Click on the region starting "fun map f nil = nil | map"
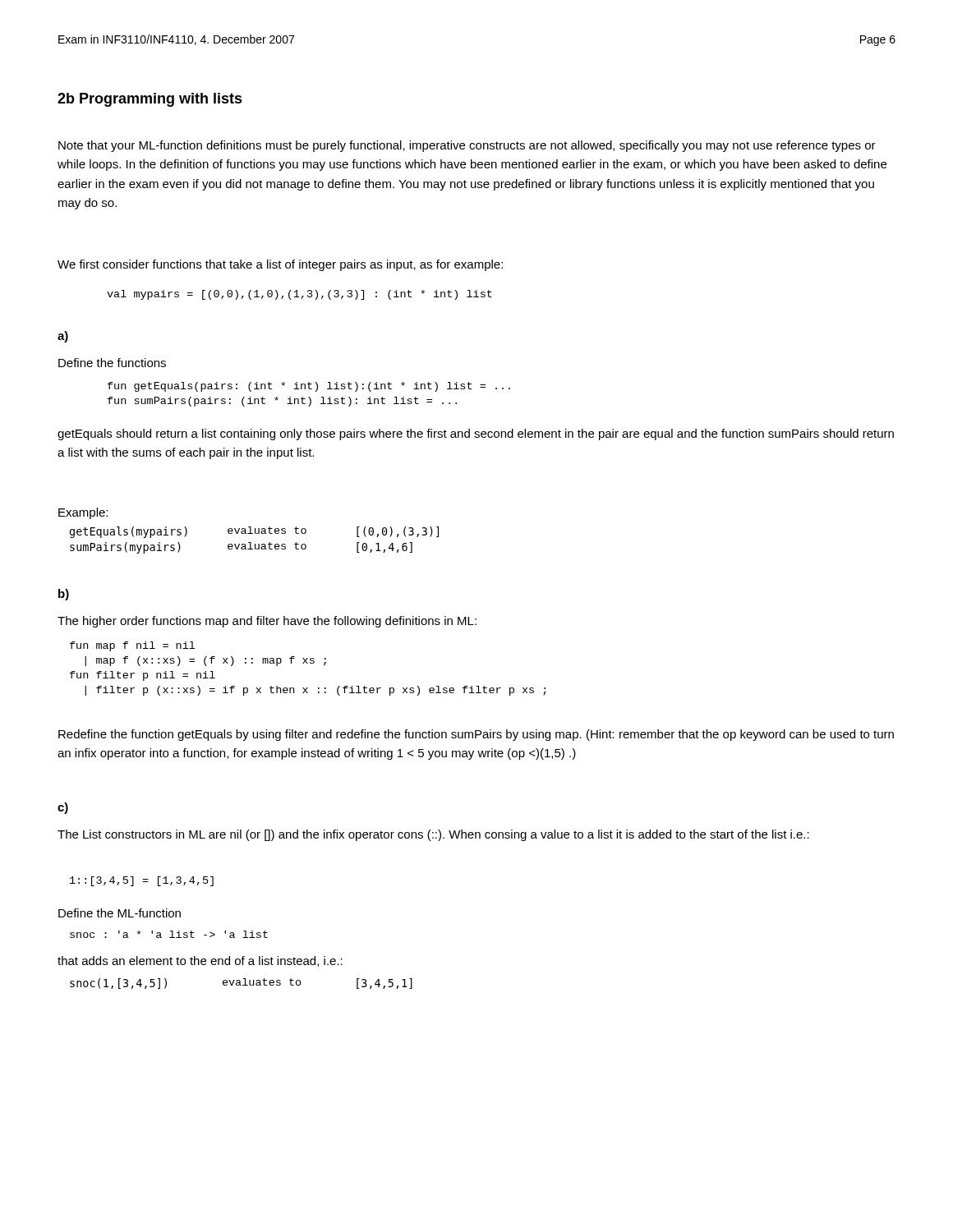Screen dimensions: 1232x953 point(309,668)
